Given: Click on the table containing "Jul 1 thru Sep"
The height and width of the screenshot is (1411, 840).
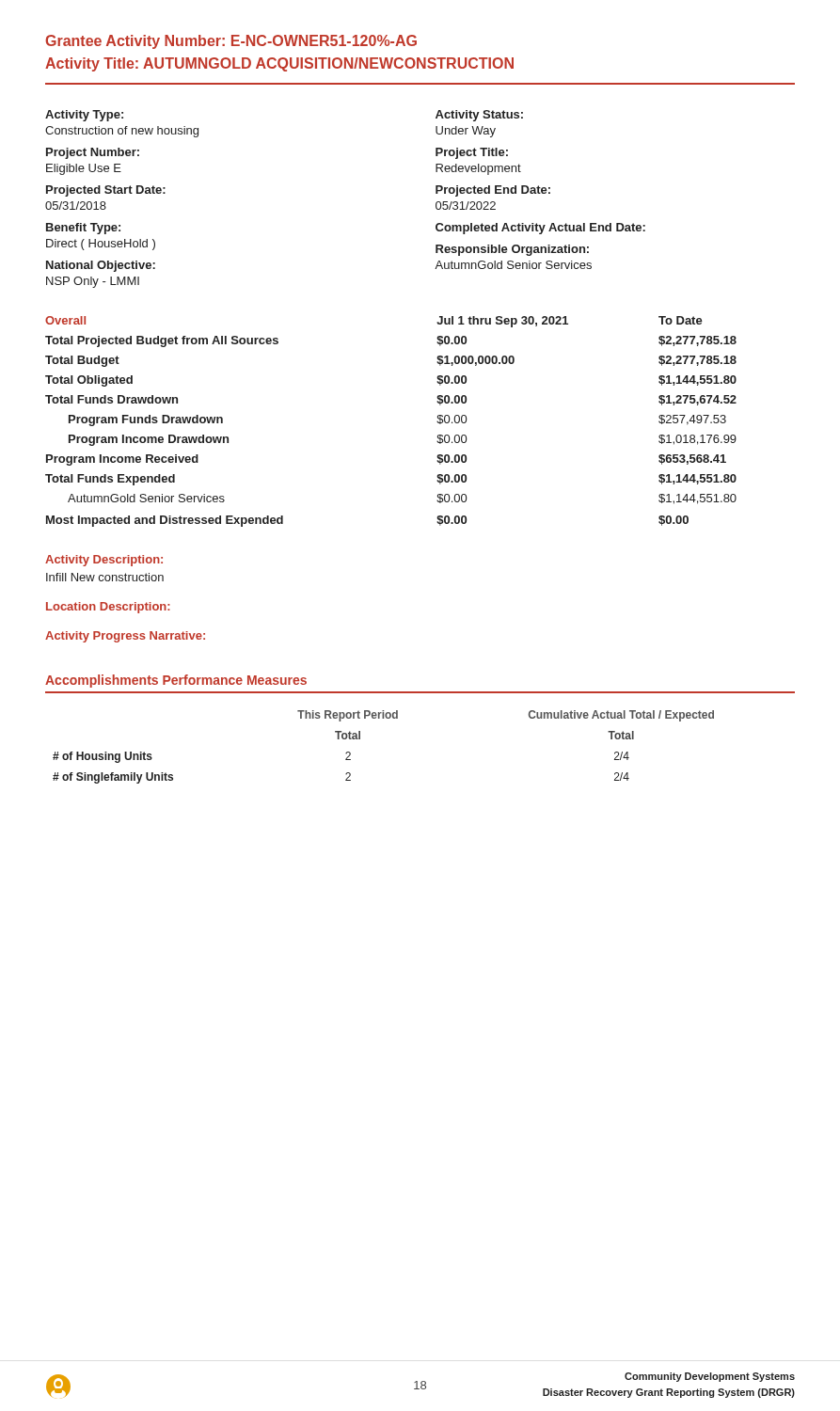Looking at the screenshot, I should pos(420,420).
